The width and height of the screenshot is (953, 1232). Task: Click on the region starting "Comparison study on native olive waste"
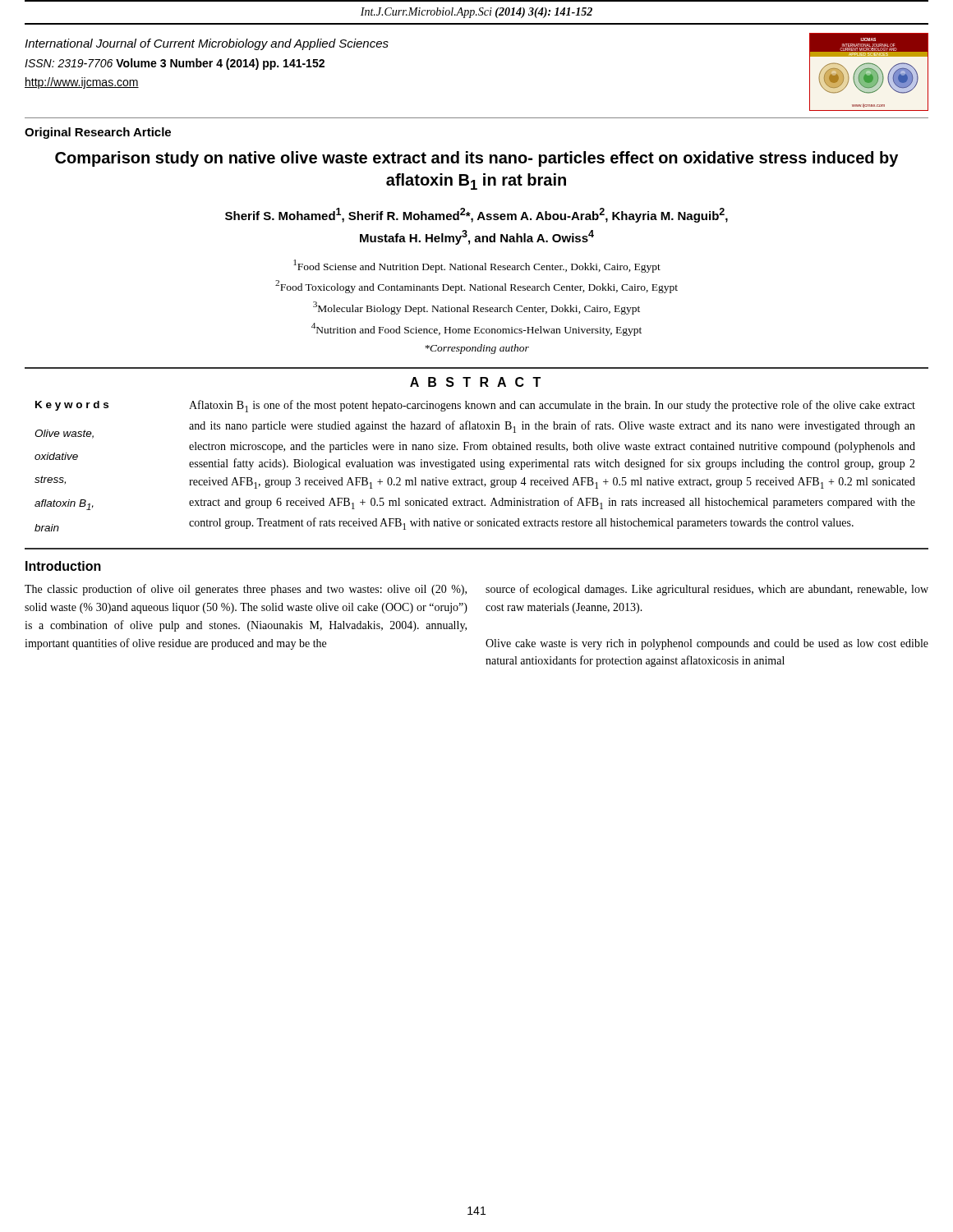[476, 171]
